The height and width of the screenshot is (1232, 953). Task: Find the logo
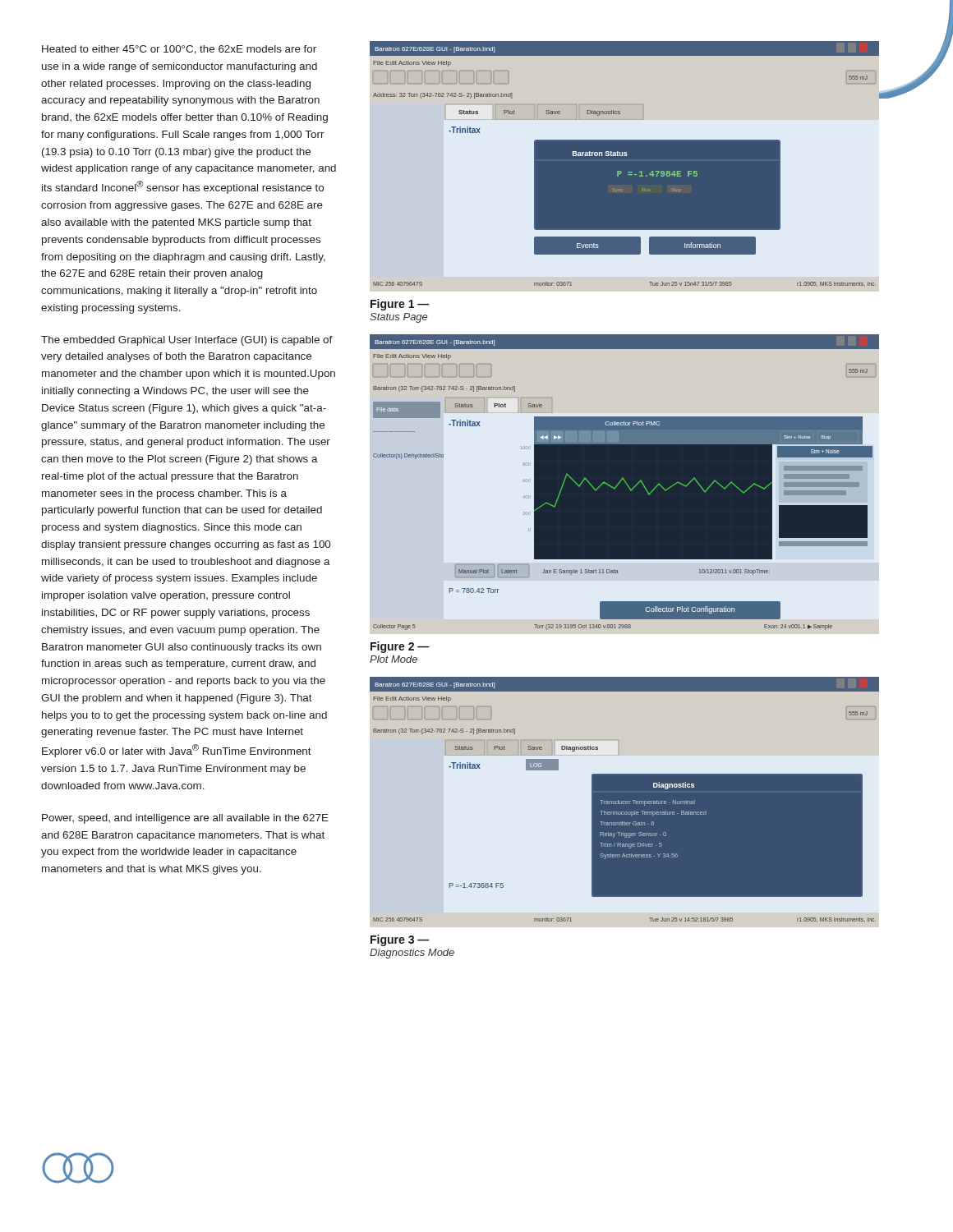[x=78, y=1169]
